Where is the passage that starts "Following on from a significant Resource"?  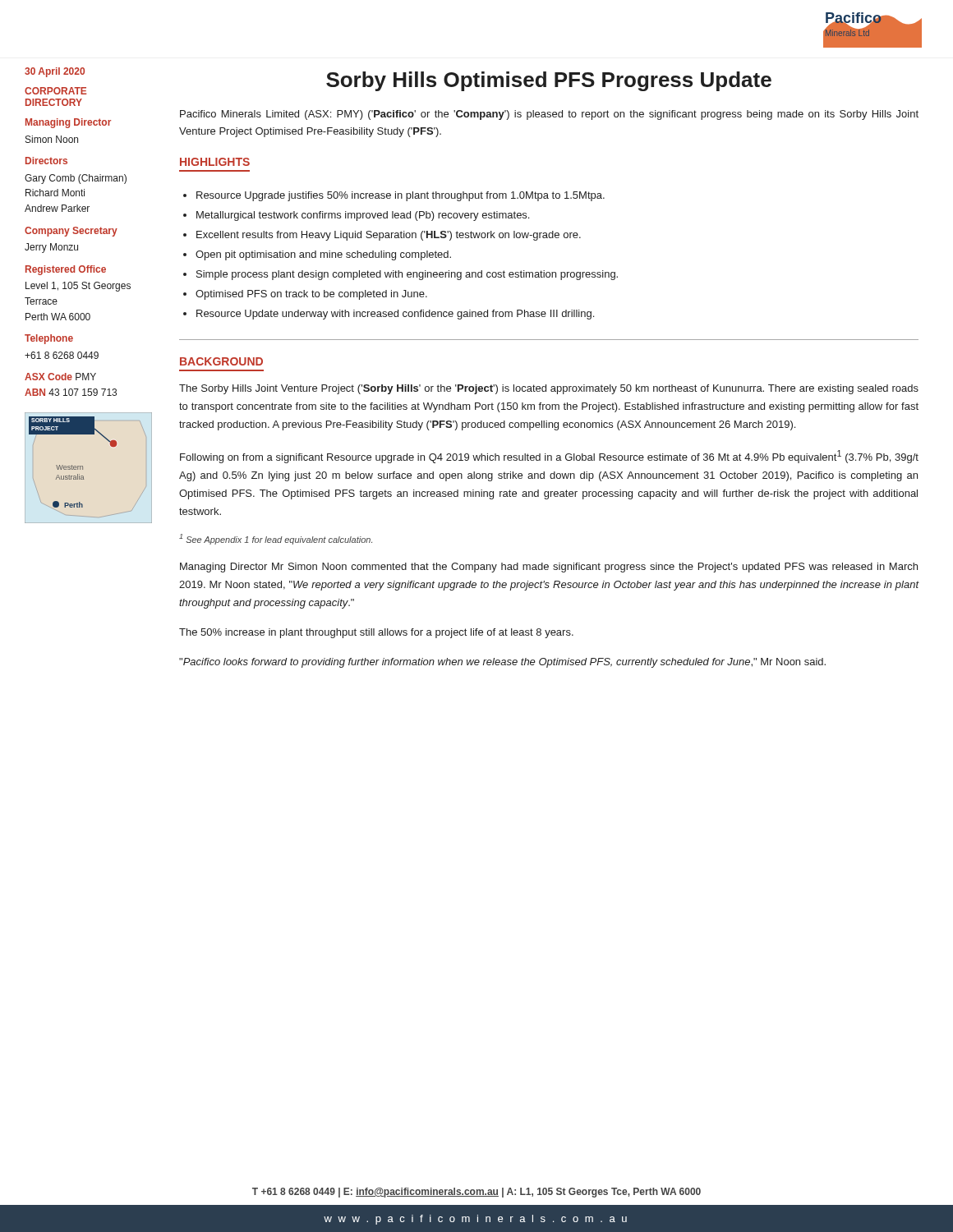click(x=549, y=483)
